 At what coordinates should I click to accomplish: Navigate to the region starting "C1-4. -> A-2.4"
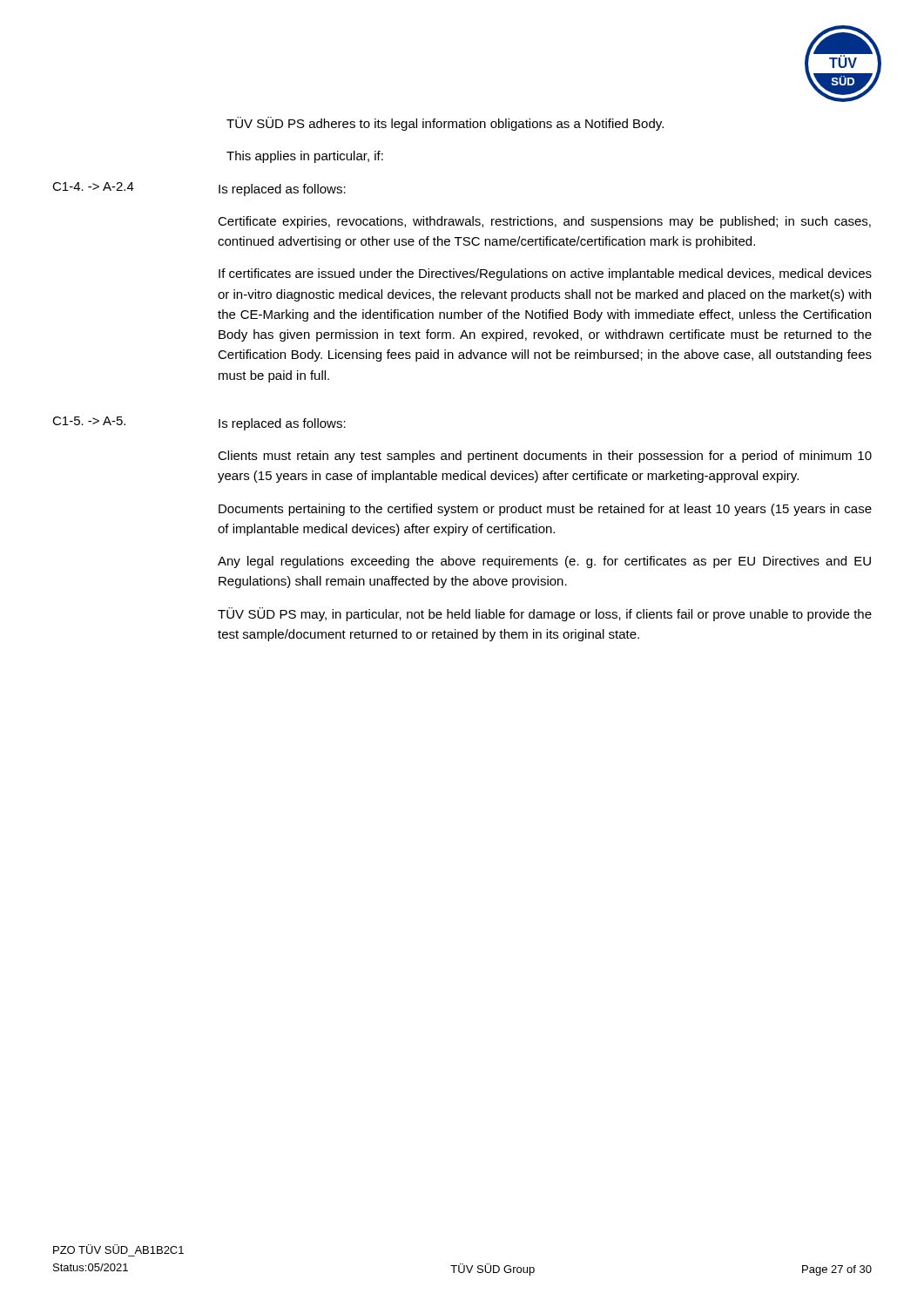93,186
